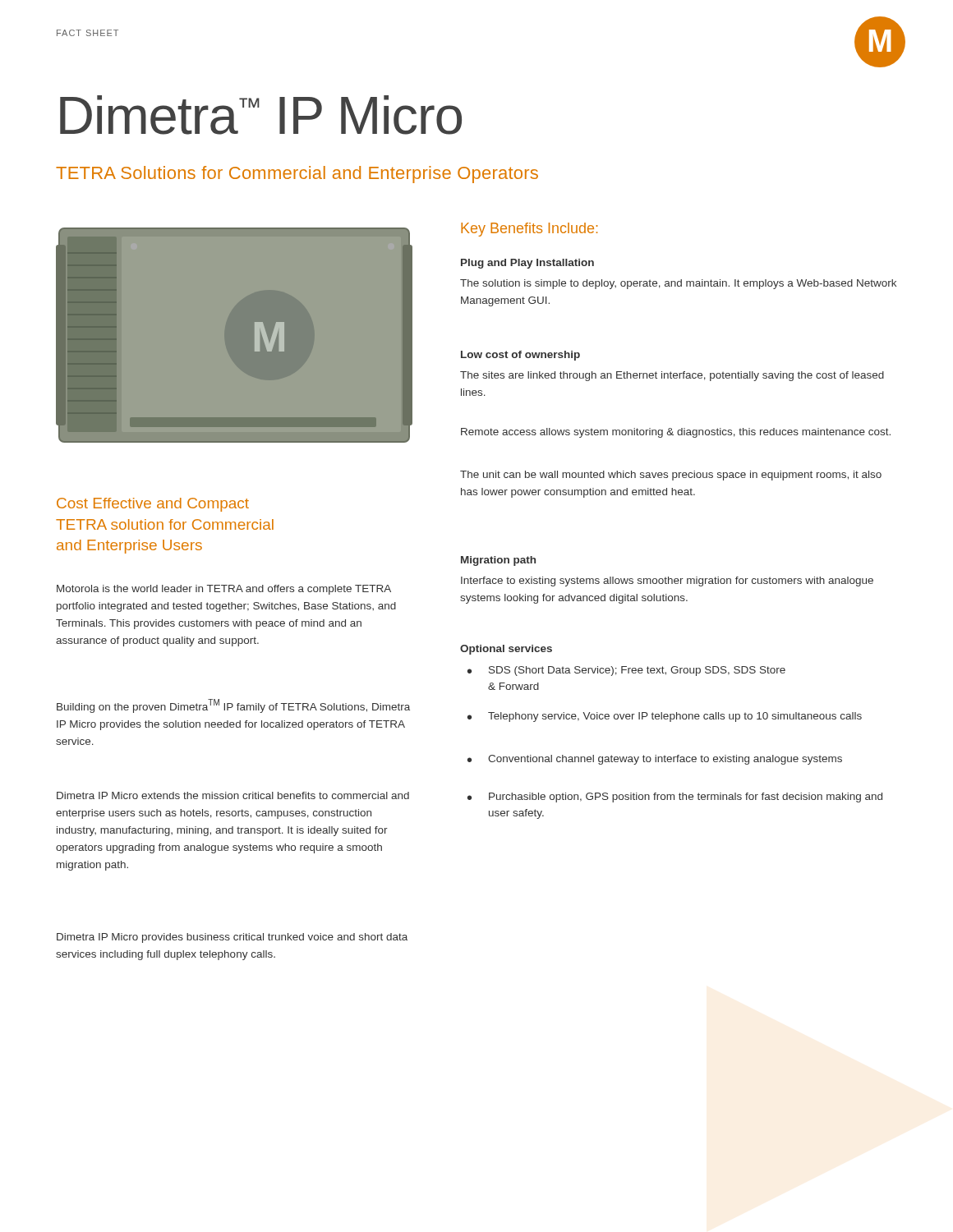Screen dimensions: 1232x953
Task: Where does it say "Optional services"?
Action: click(x=506, y=648)
